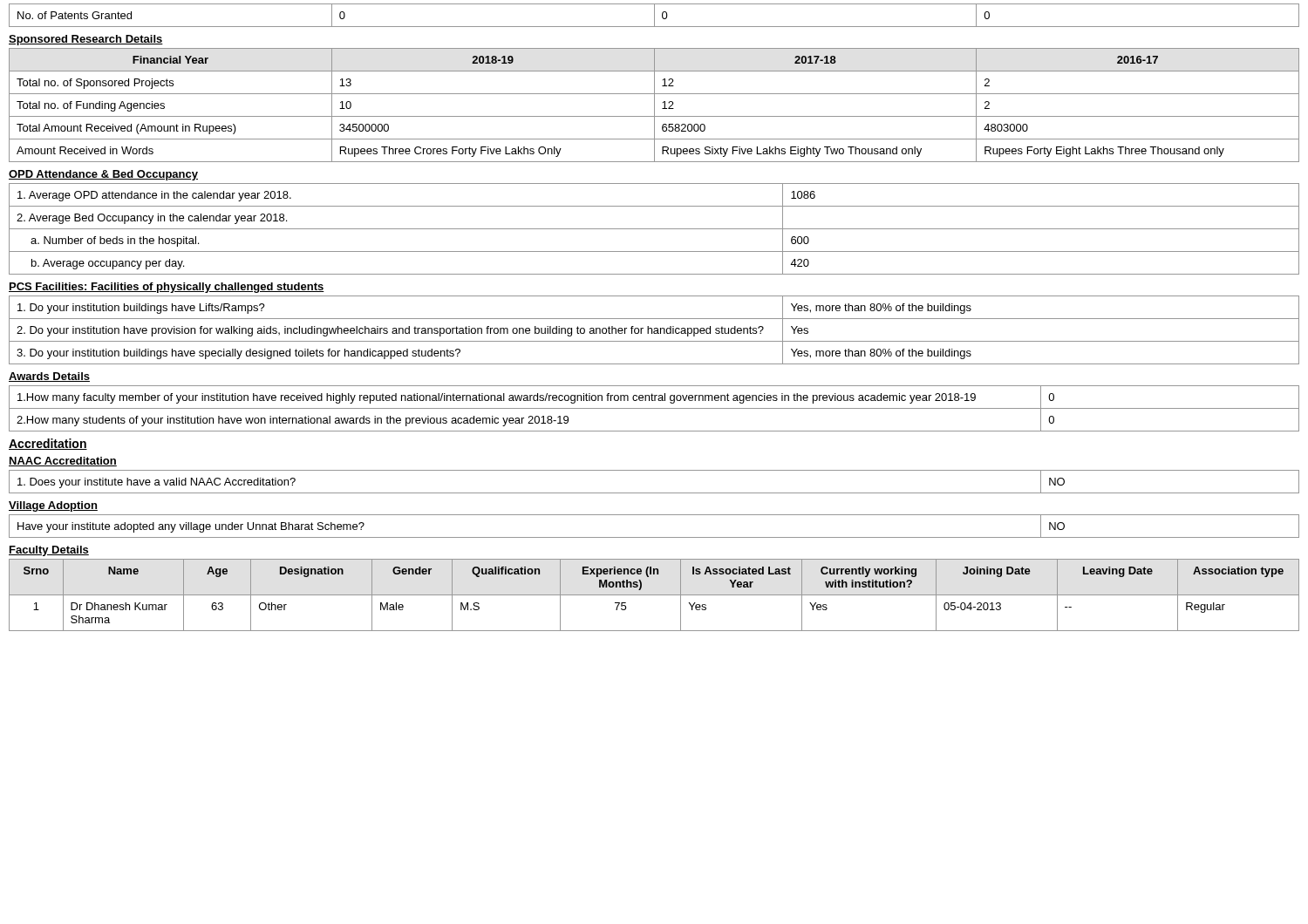Screen dimensions: 924x1308
Task: Find "Faculty Details" on this page
Action: coord(49,550)
